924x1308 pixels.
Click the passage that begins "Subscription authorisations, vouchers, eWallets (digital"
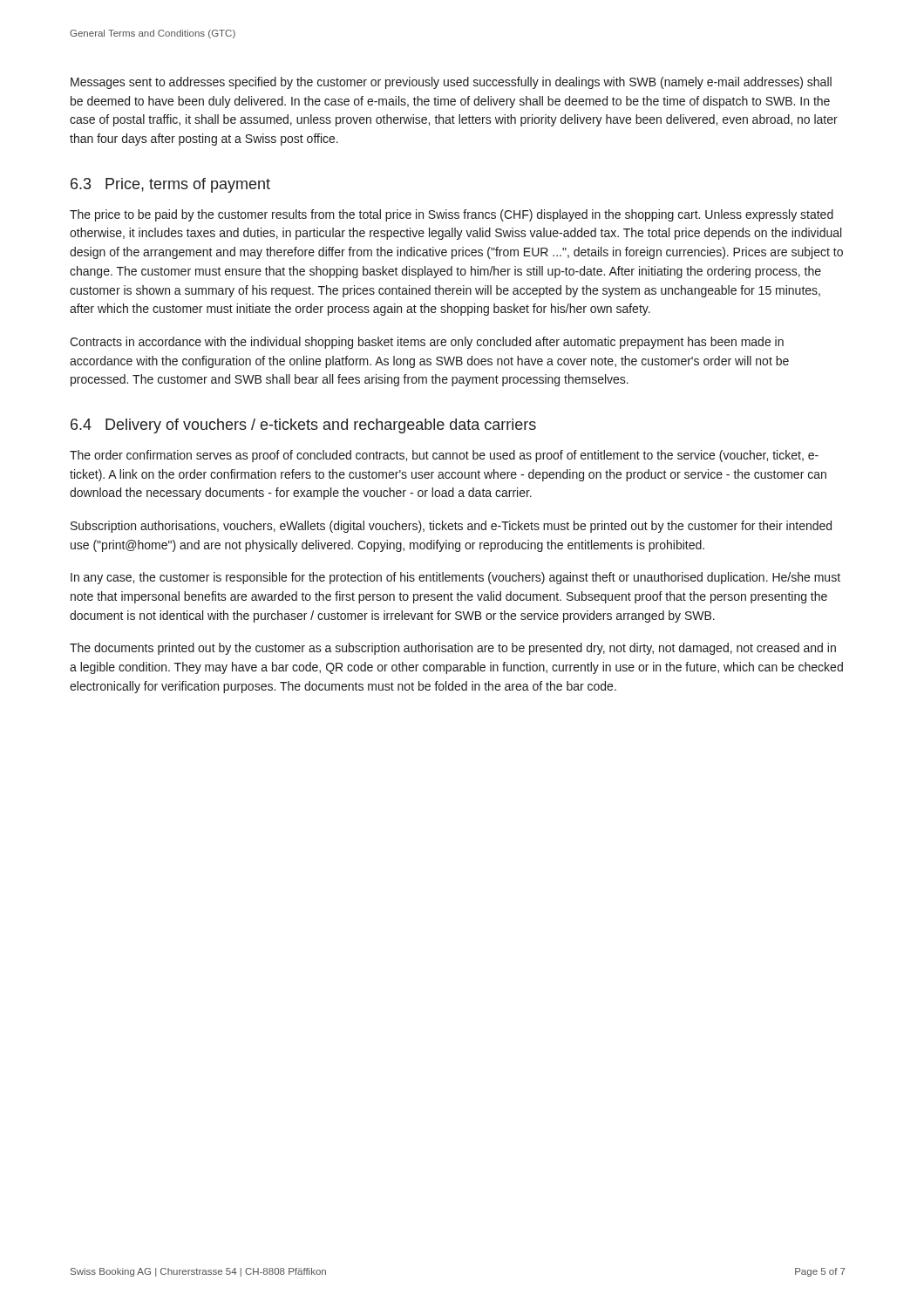tap(451, 535)
